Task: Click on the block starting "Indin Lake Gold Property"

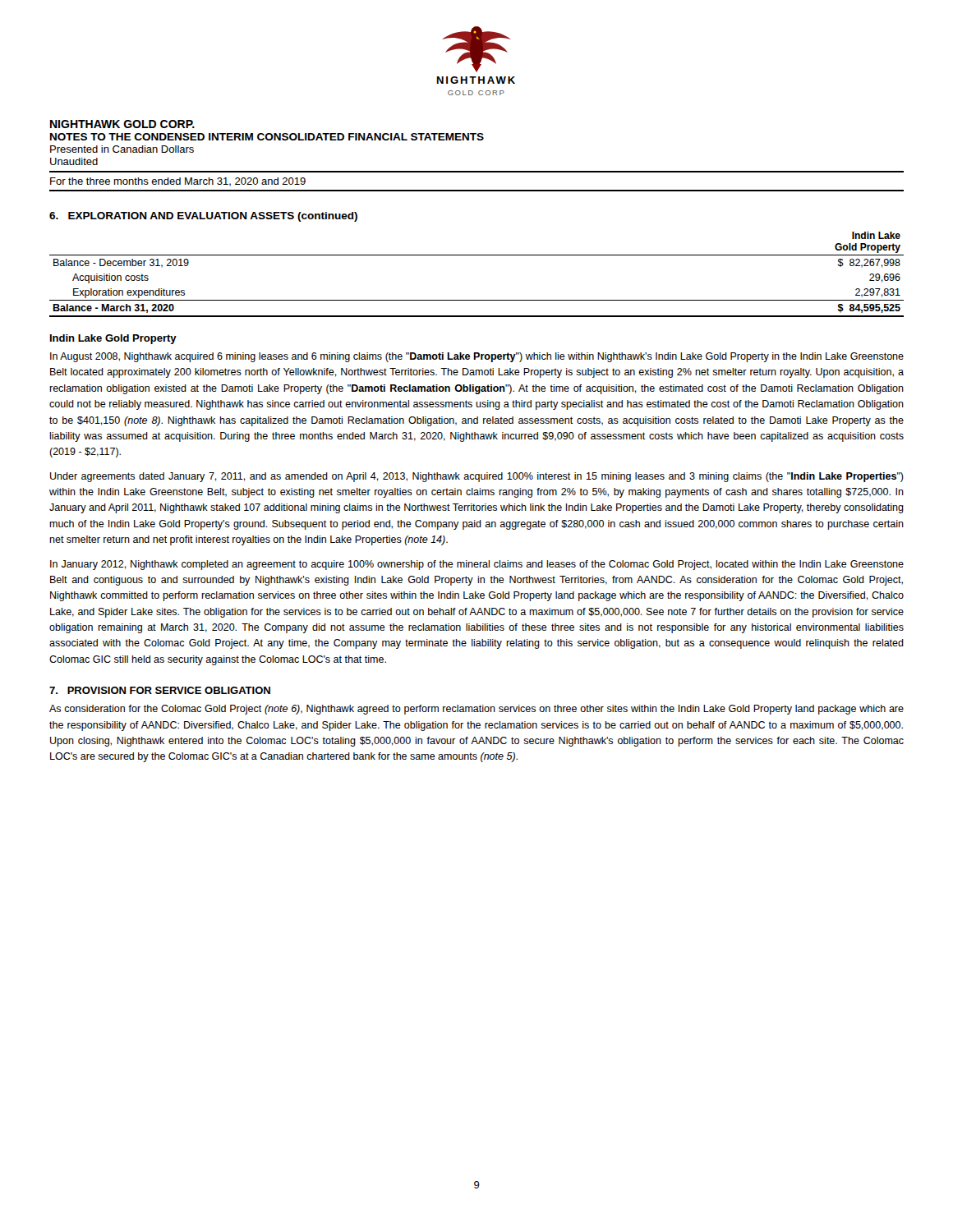Action: pos(113,338)
